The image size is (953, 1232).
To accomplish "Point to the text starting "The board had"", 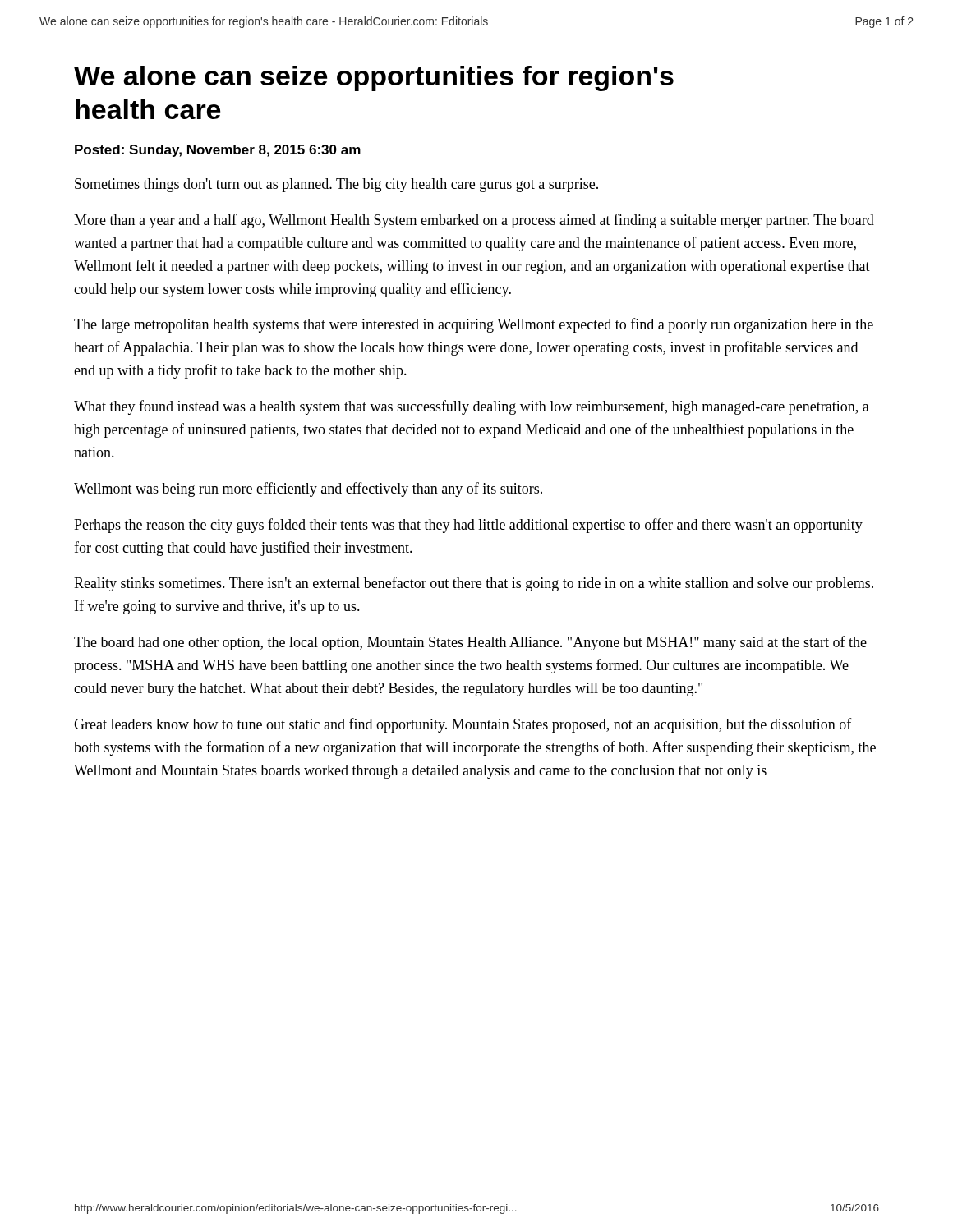I will coord(470,665).
